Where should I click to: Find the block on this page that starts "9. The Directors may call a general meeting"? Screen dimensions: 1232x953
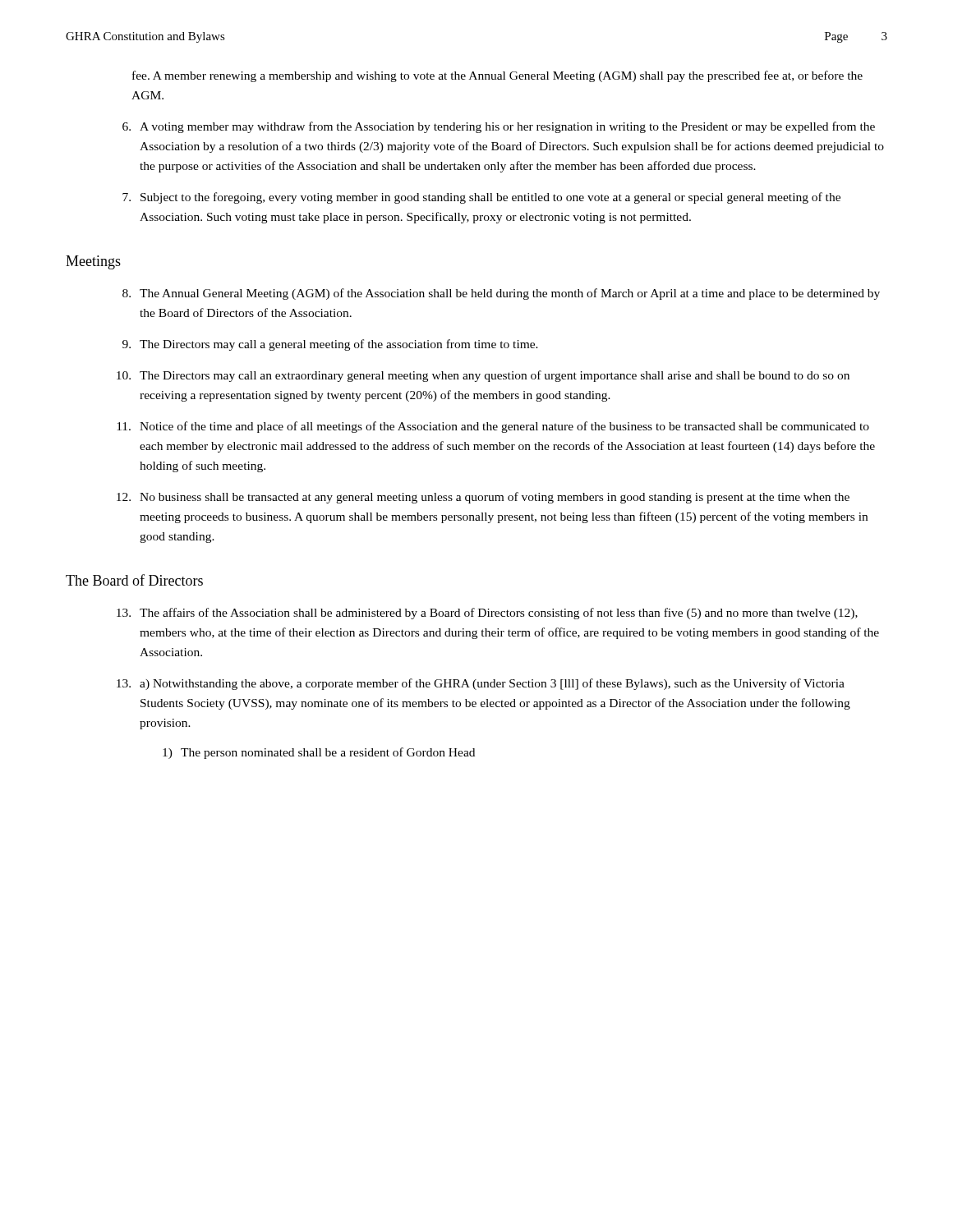(x=476, y=344)
